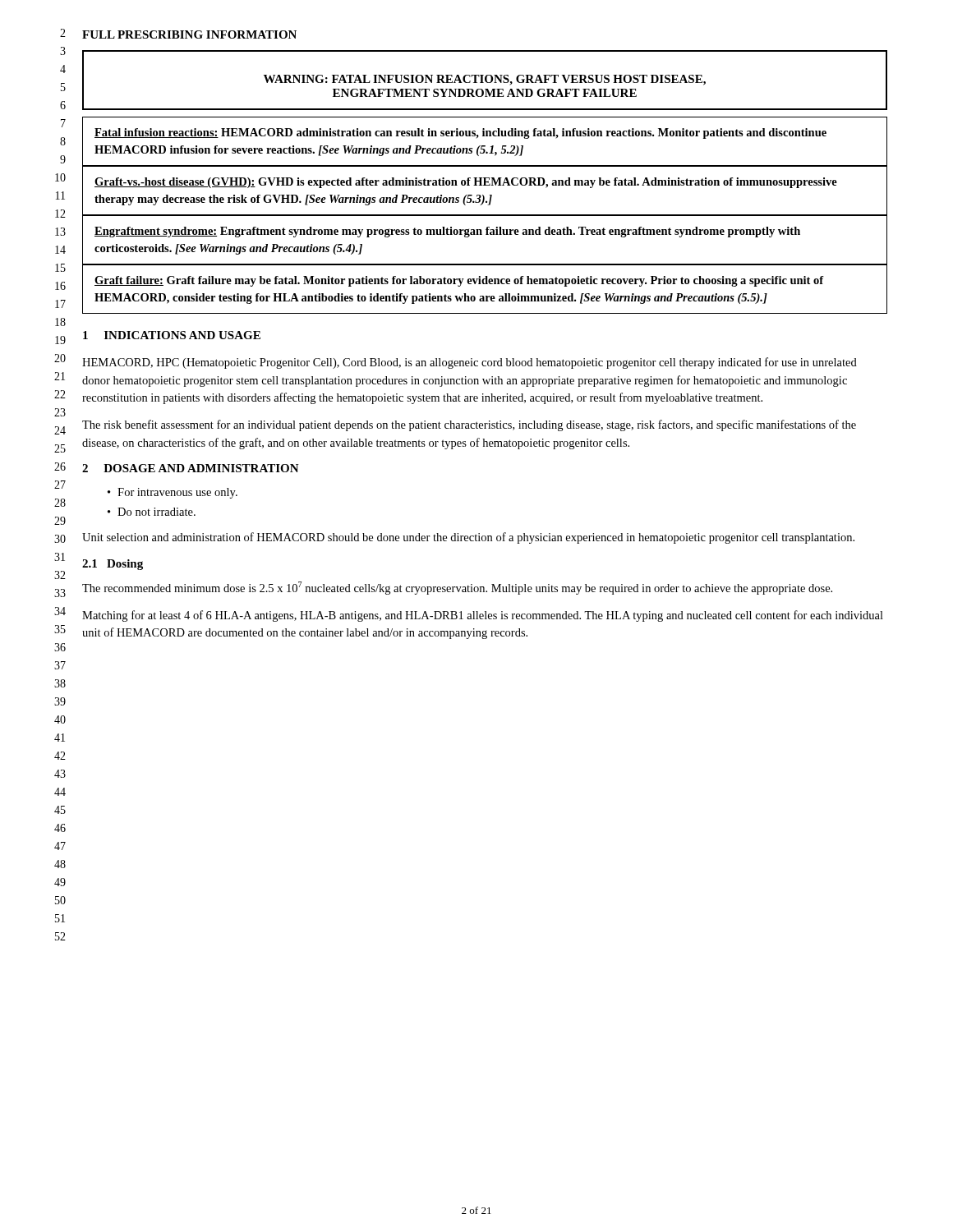The image size is (953, 1232).
Task: Find the text block that says "WARNING: FATAL INFUSION REACTIONS,"
Action: pyautogui.click(x=485, y=86)
